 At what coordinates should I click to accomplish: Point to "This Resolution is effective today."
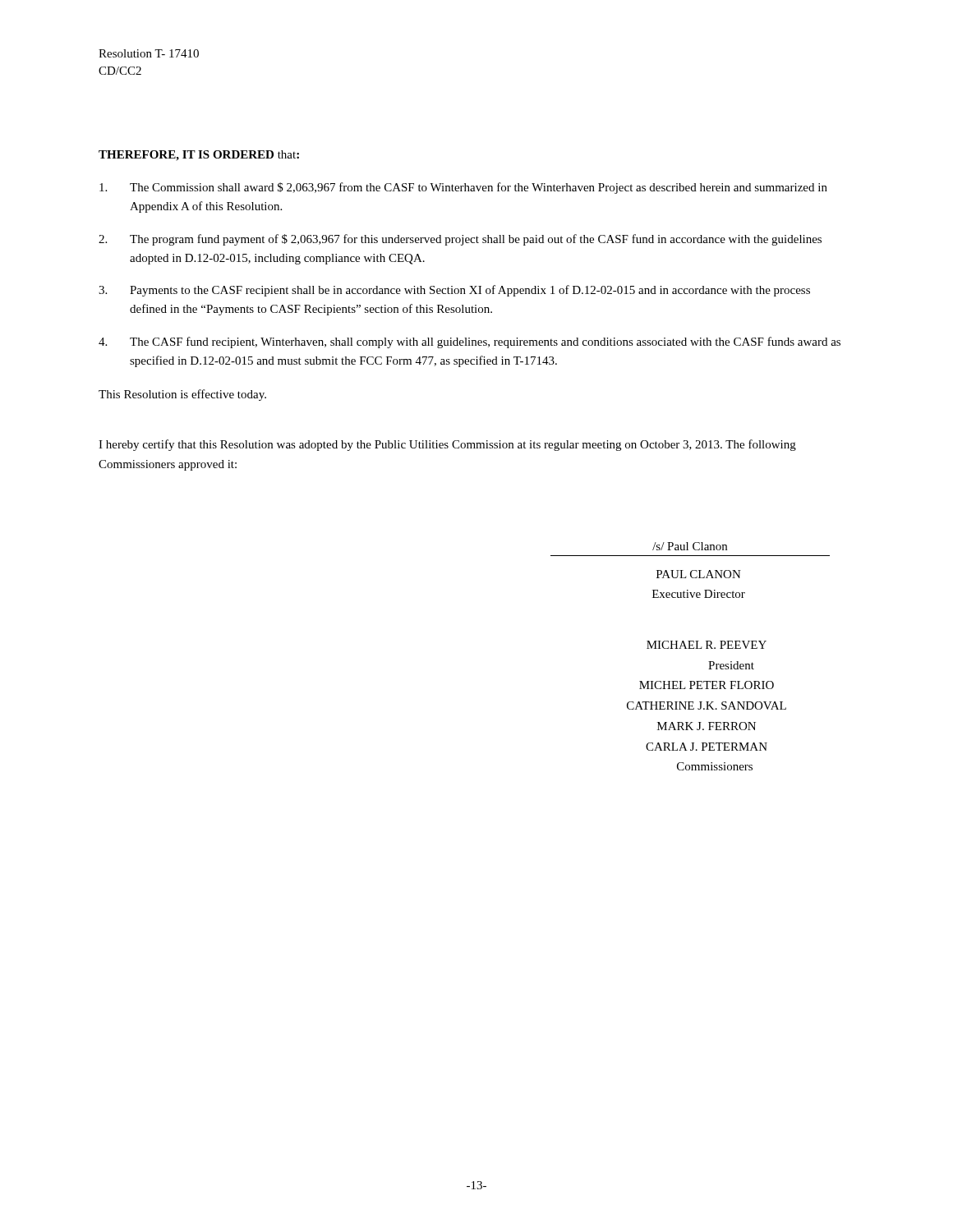coord(183,394)
